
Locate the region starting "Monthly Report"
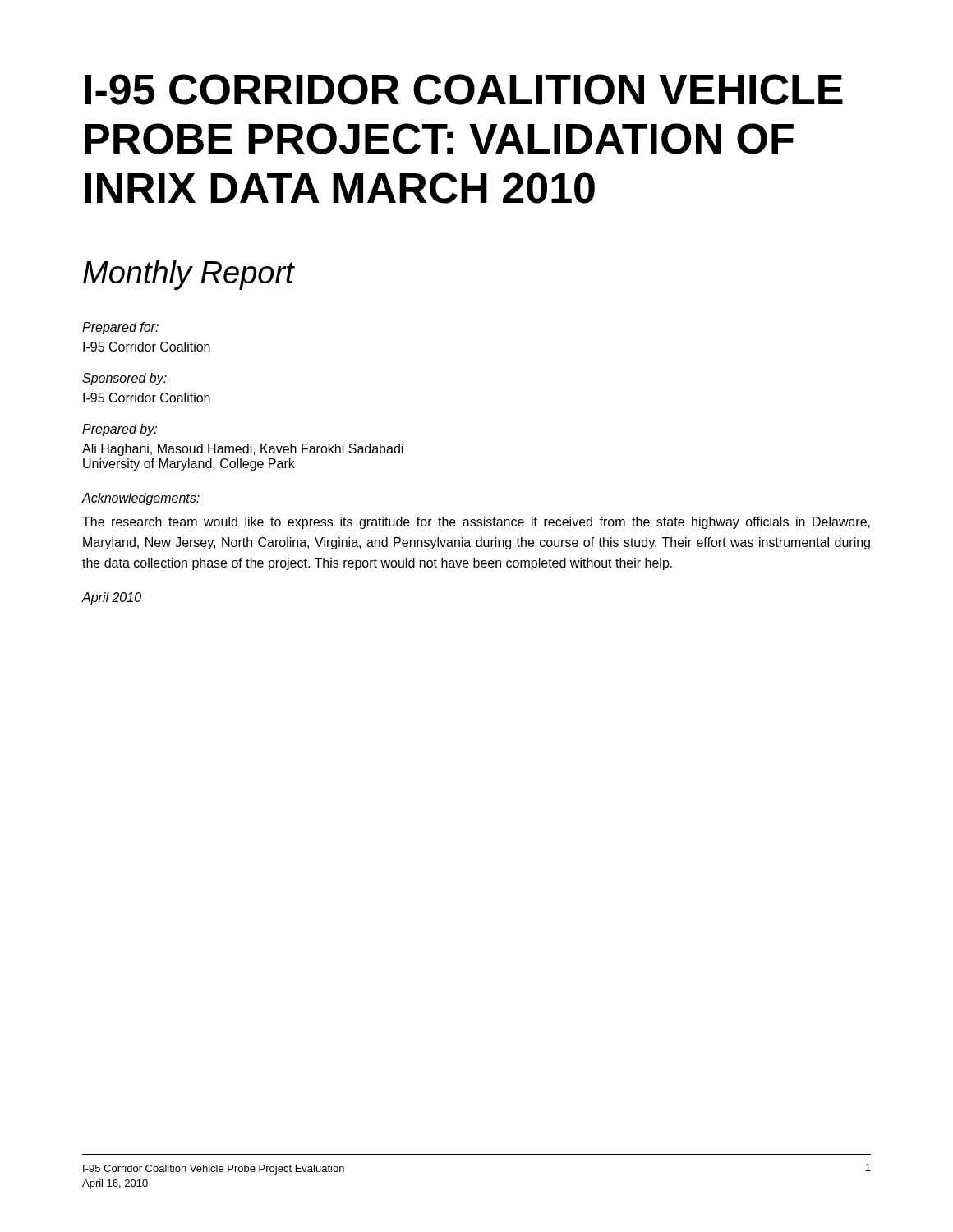point(188,273)
